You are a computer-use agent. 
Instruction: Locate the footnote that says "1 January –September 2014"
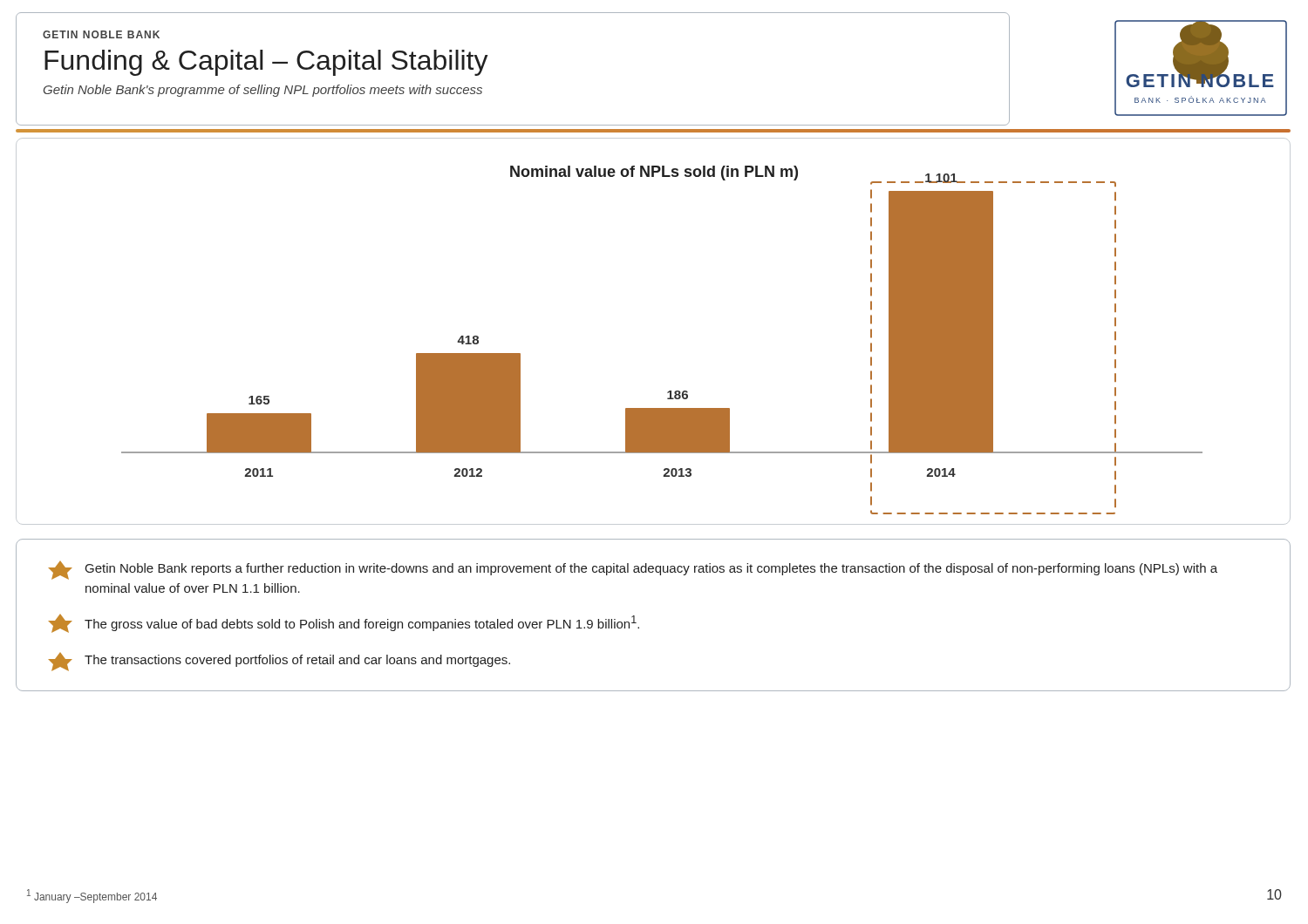click(x=92, y=896)
